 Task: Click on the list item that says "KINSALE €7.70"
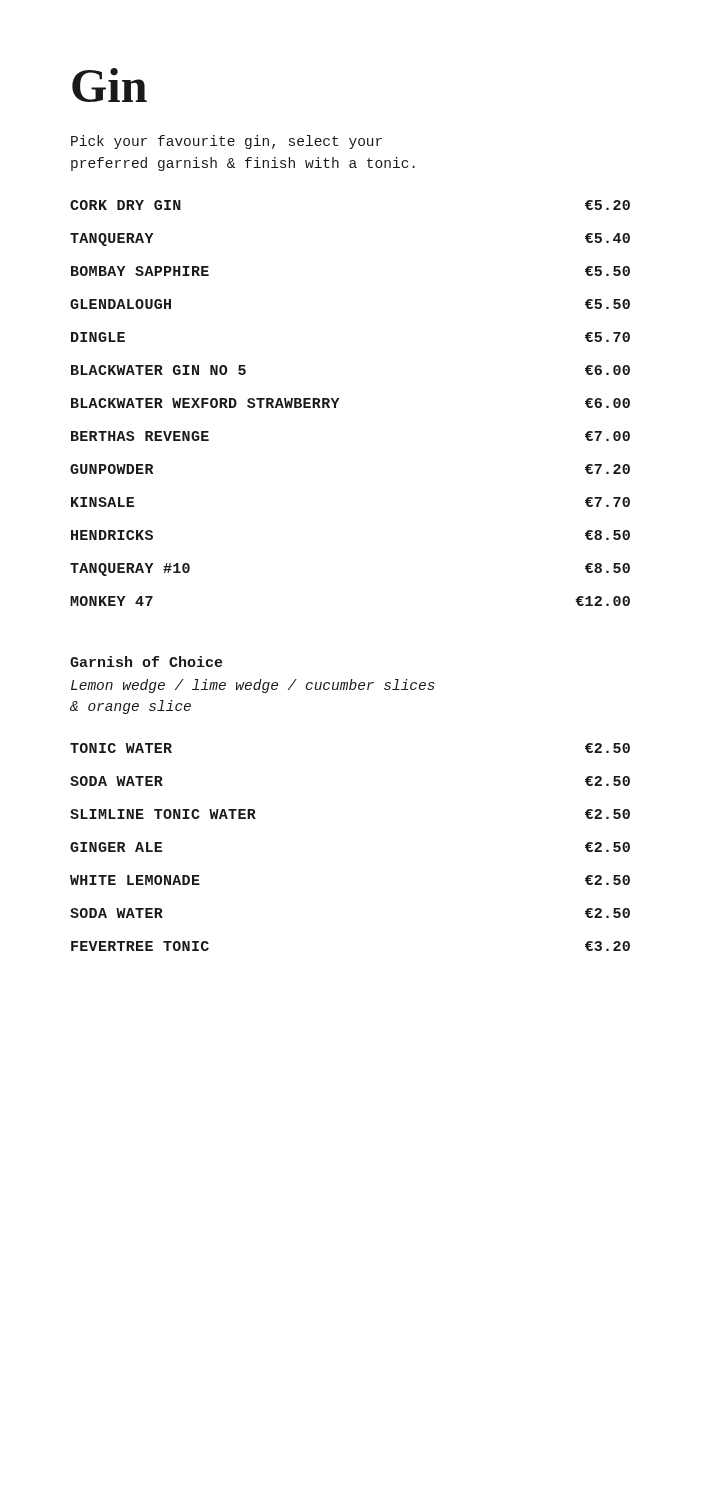[x=106, y=502]
